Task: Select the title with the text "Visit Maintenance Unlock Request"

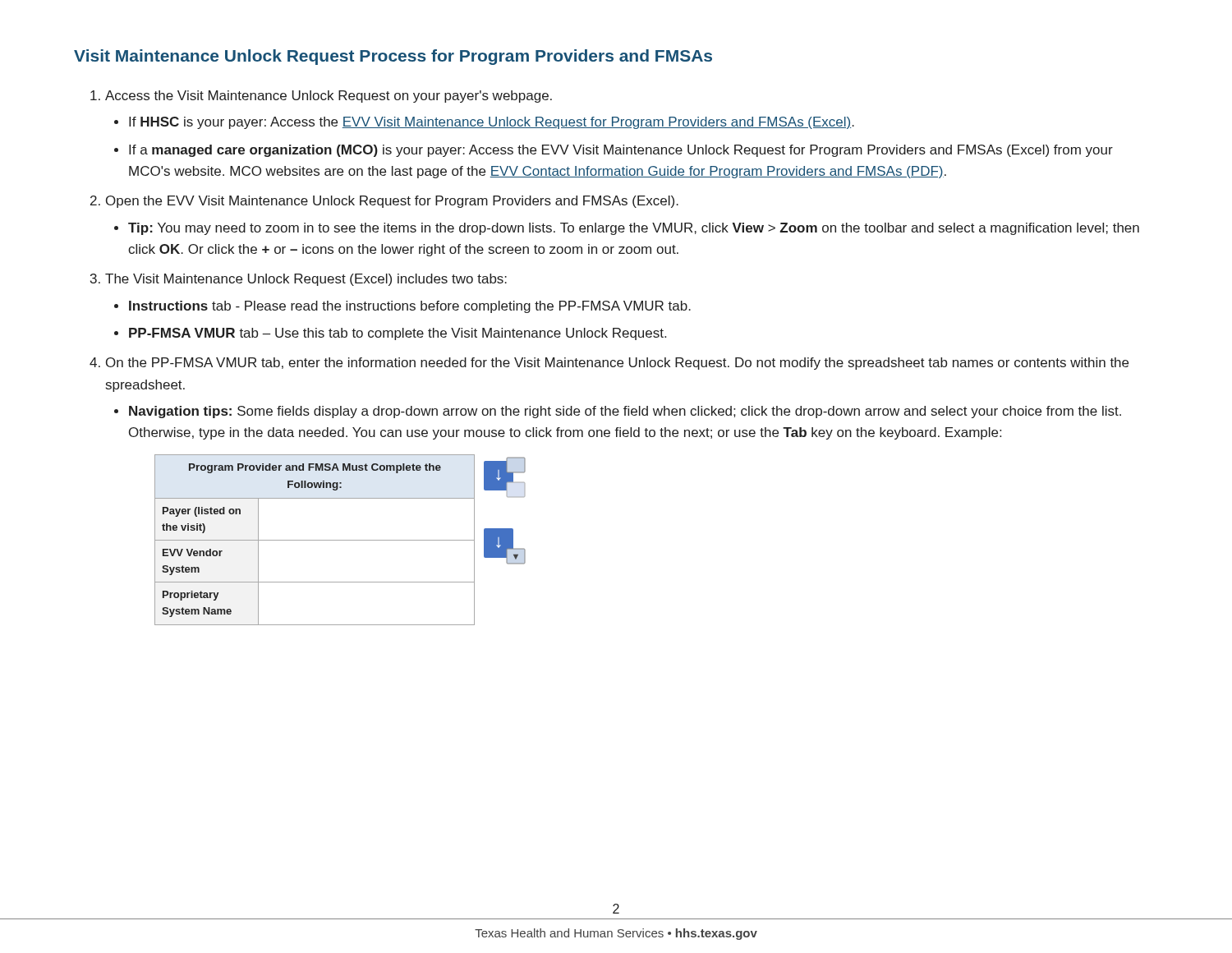Action: click(393, 55)
